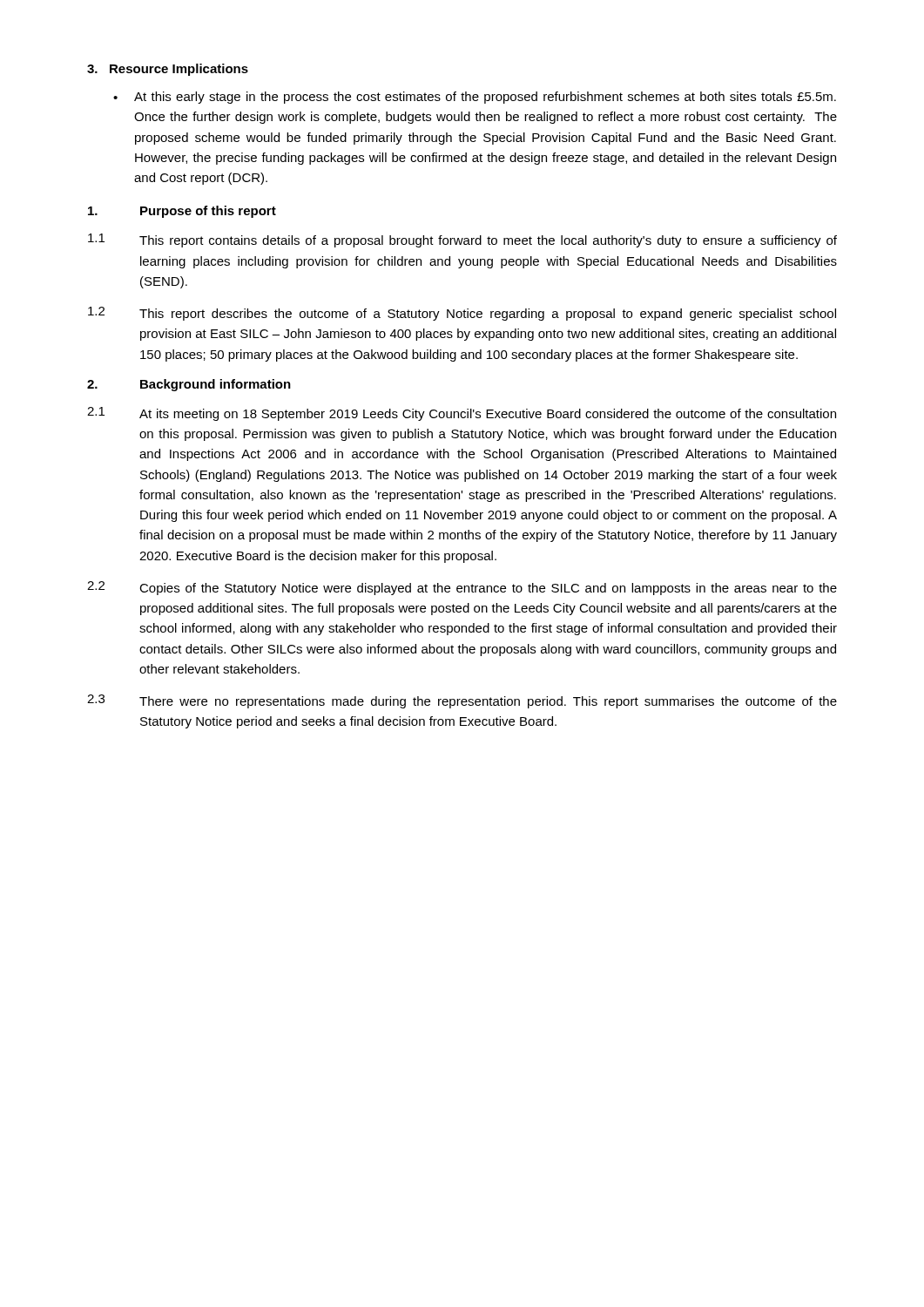The height and width of the screenshot is (1307, 924).
Task: Click on the block starting "2 This report describes the outcome of a"
Action: coord(462,334)
